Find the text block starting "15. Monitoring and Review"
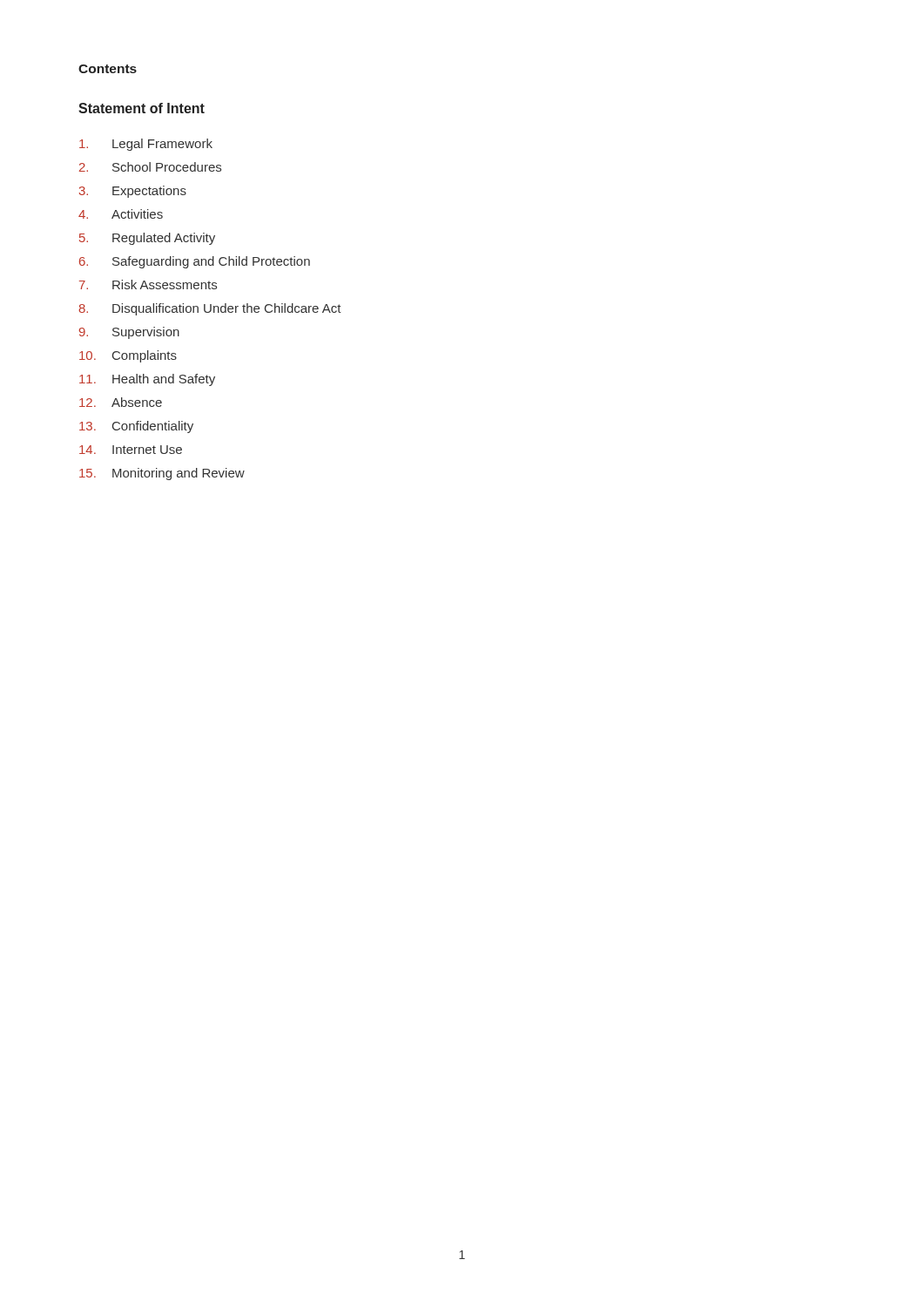Viewport: 924px width, 1307px height. (x=161, y=473)
